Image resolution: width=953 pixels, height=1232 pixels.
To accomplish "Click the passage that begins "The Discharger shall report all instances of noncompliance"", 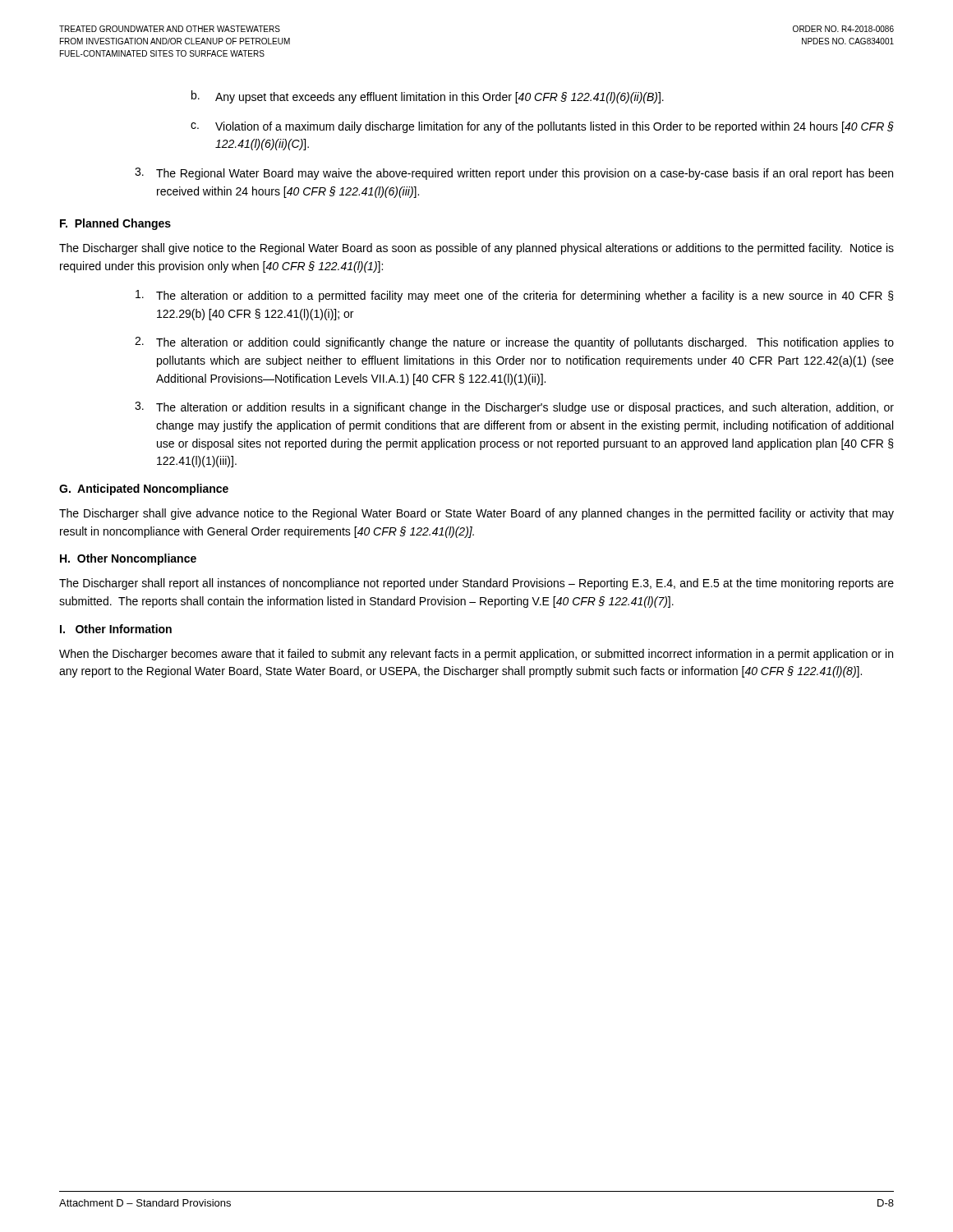I will click(476, 592).
